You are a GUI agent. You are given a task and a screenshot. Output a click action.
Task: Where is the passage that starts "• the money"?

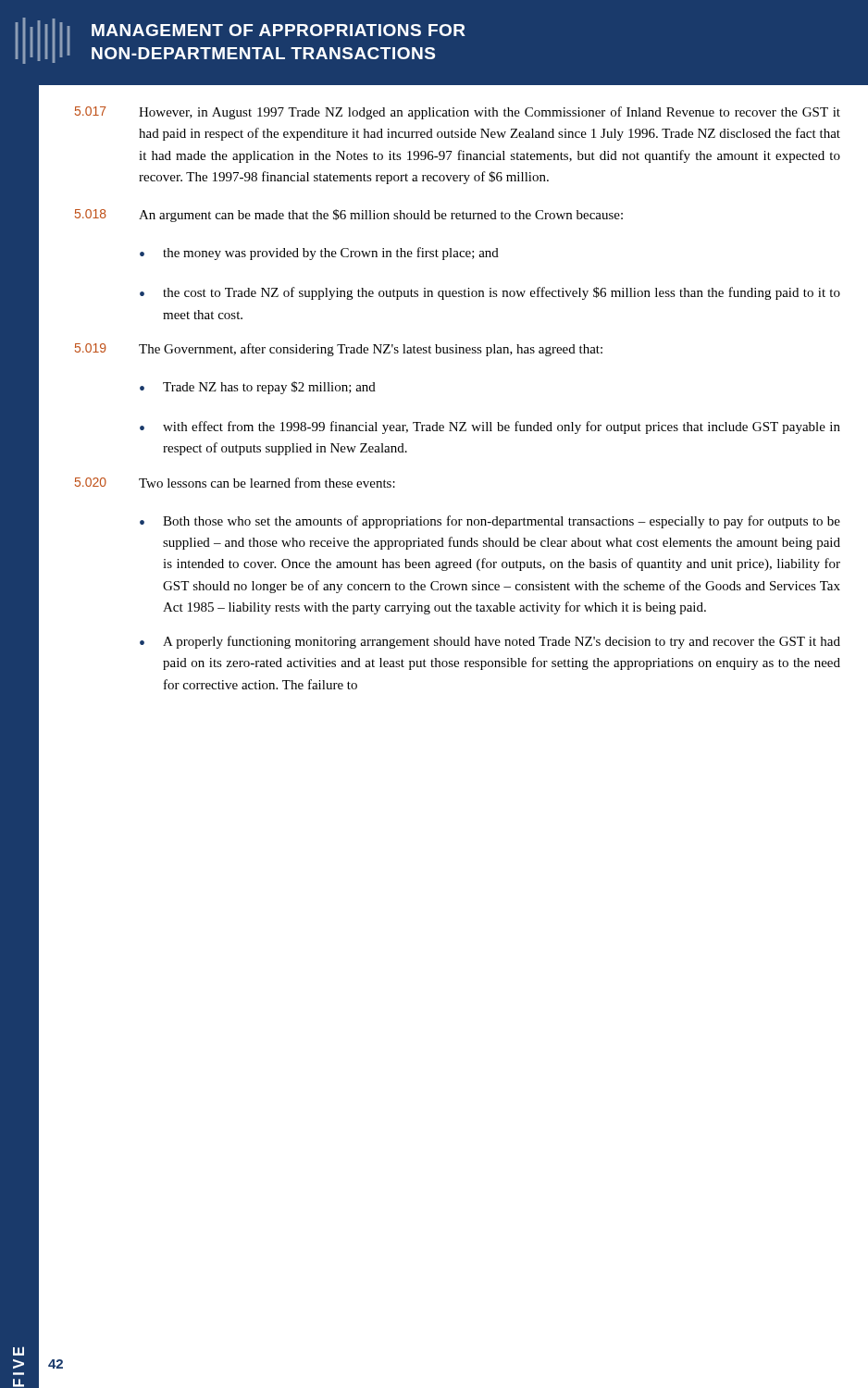click(490, 256)
